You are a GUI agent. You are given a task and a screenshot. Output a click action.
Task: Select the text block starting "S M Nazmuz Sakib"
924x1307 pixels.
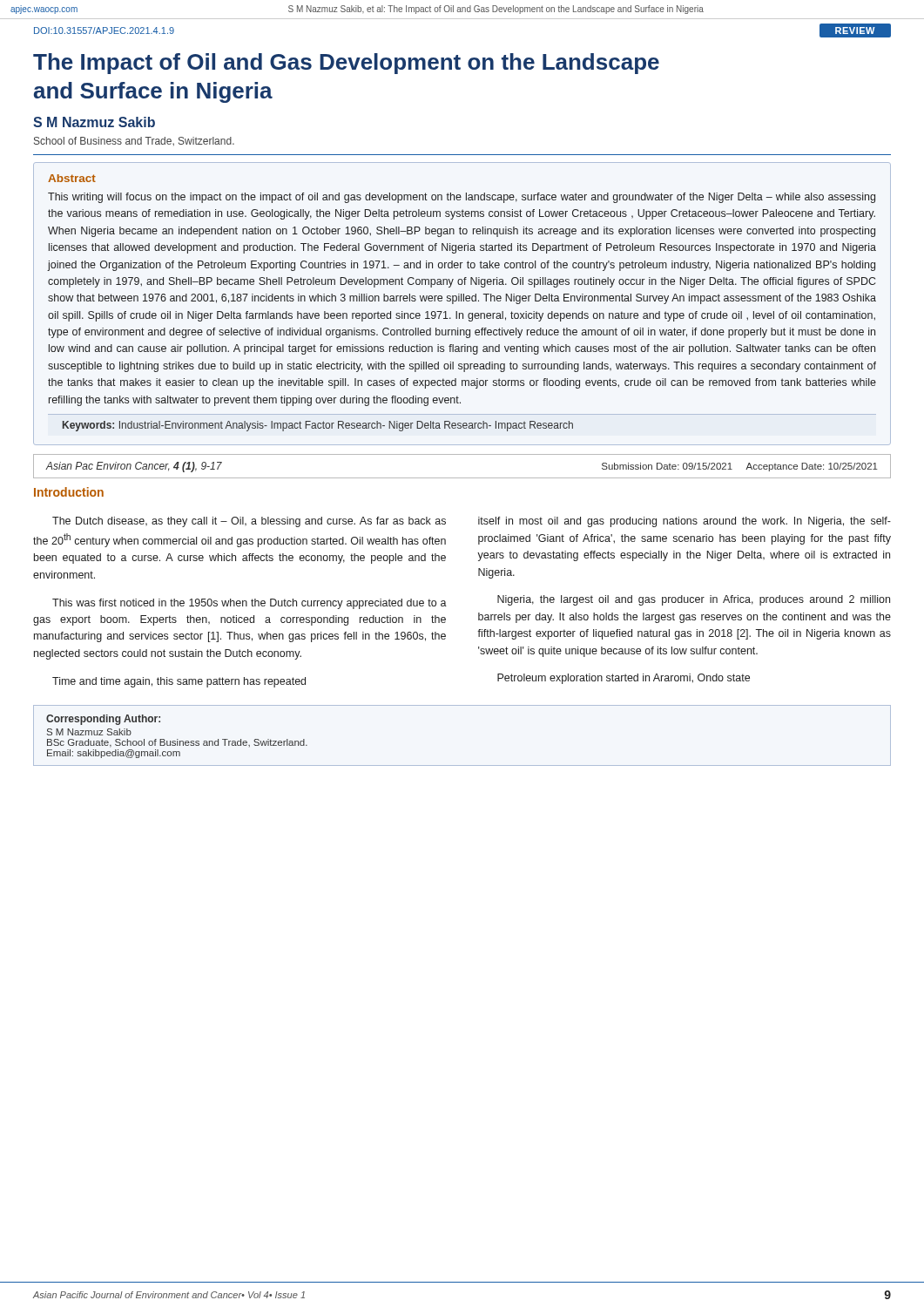pos(94,122)
